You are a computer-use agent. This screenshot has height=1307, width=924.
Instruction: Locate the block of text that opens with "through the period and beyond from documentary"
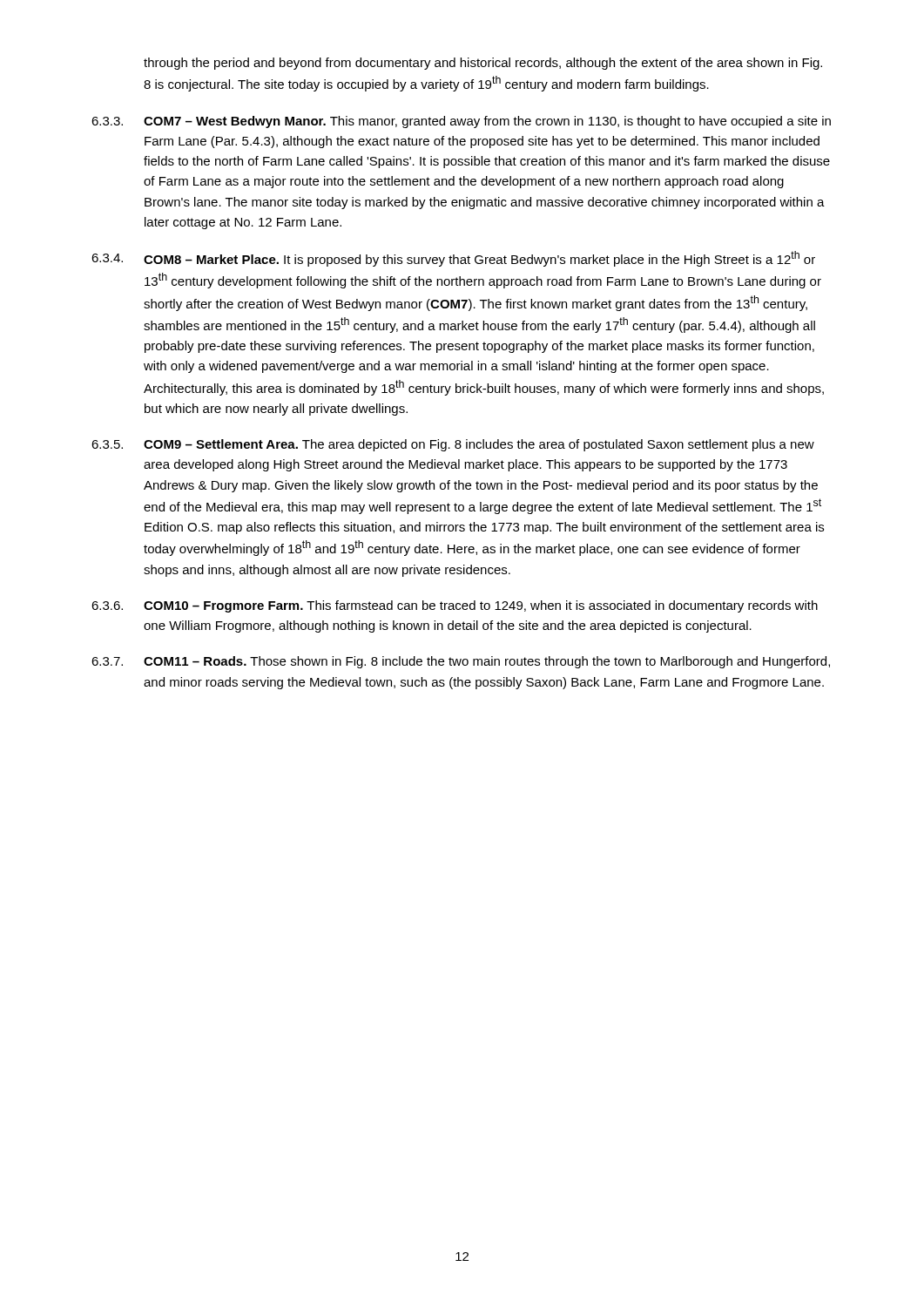(x=484, y=73)
